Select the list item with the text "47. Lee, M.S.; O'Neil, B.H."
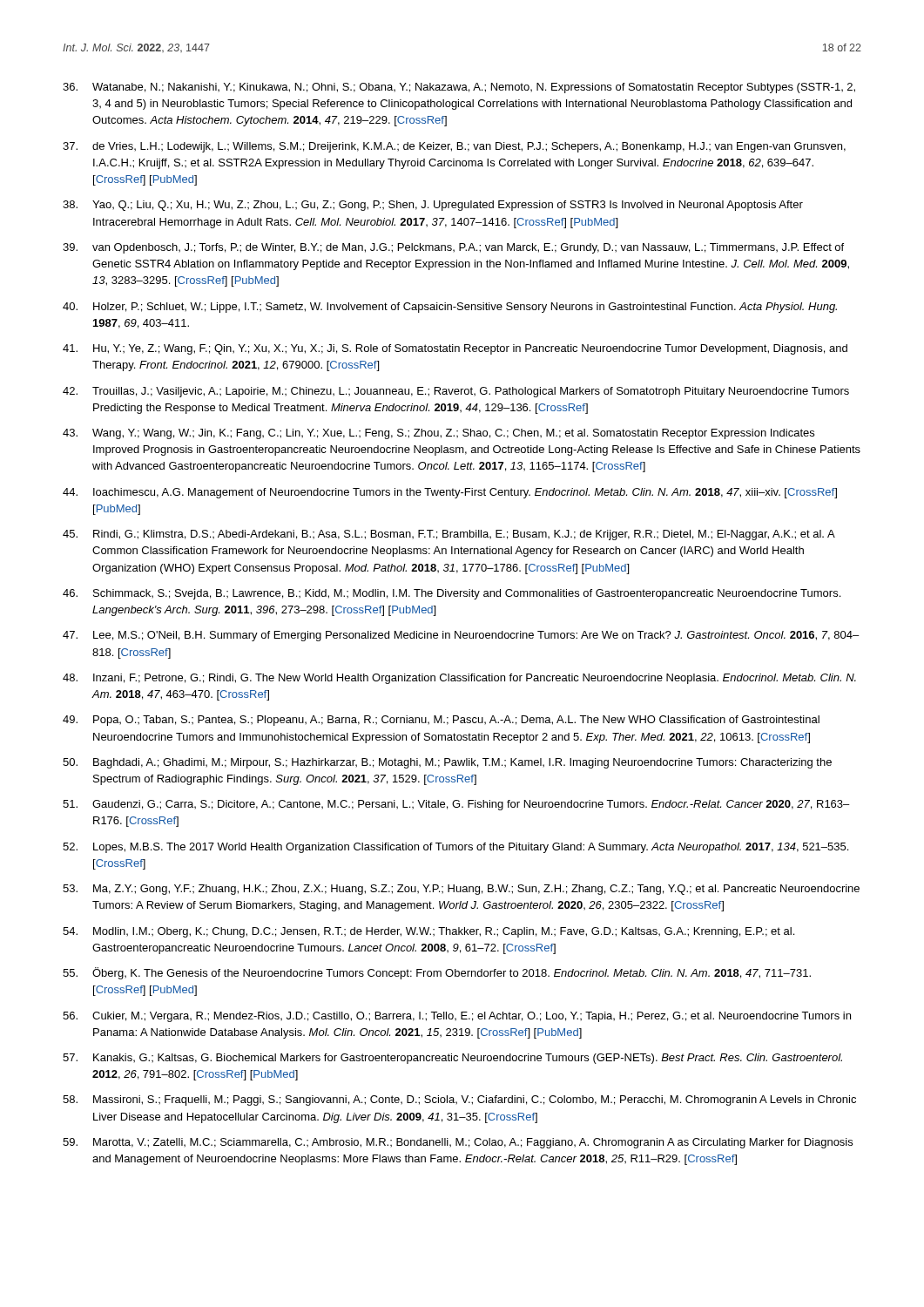This screenshot has height=1307, width=924. (462, 644)
